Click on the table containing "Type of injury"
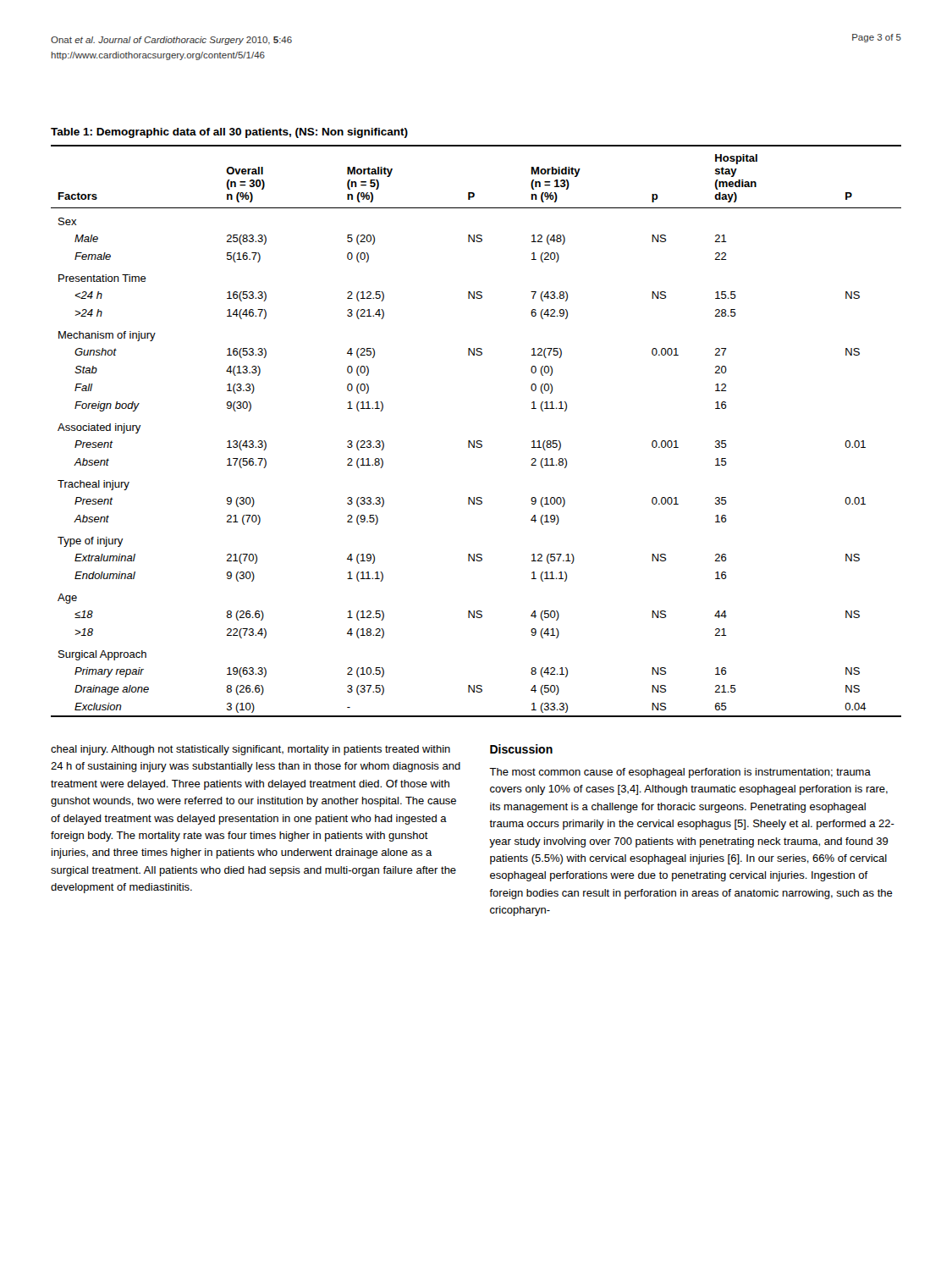Viewport: 952px width, 1270px height. pyautogui.click(x=476, y=431)
